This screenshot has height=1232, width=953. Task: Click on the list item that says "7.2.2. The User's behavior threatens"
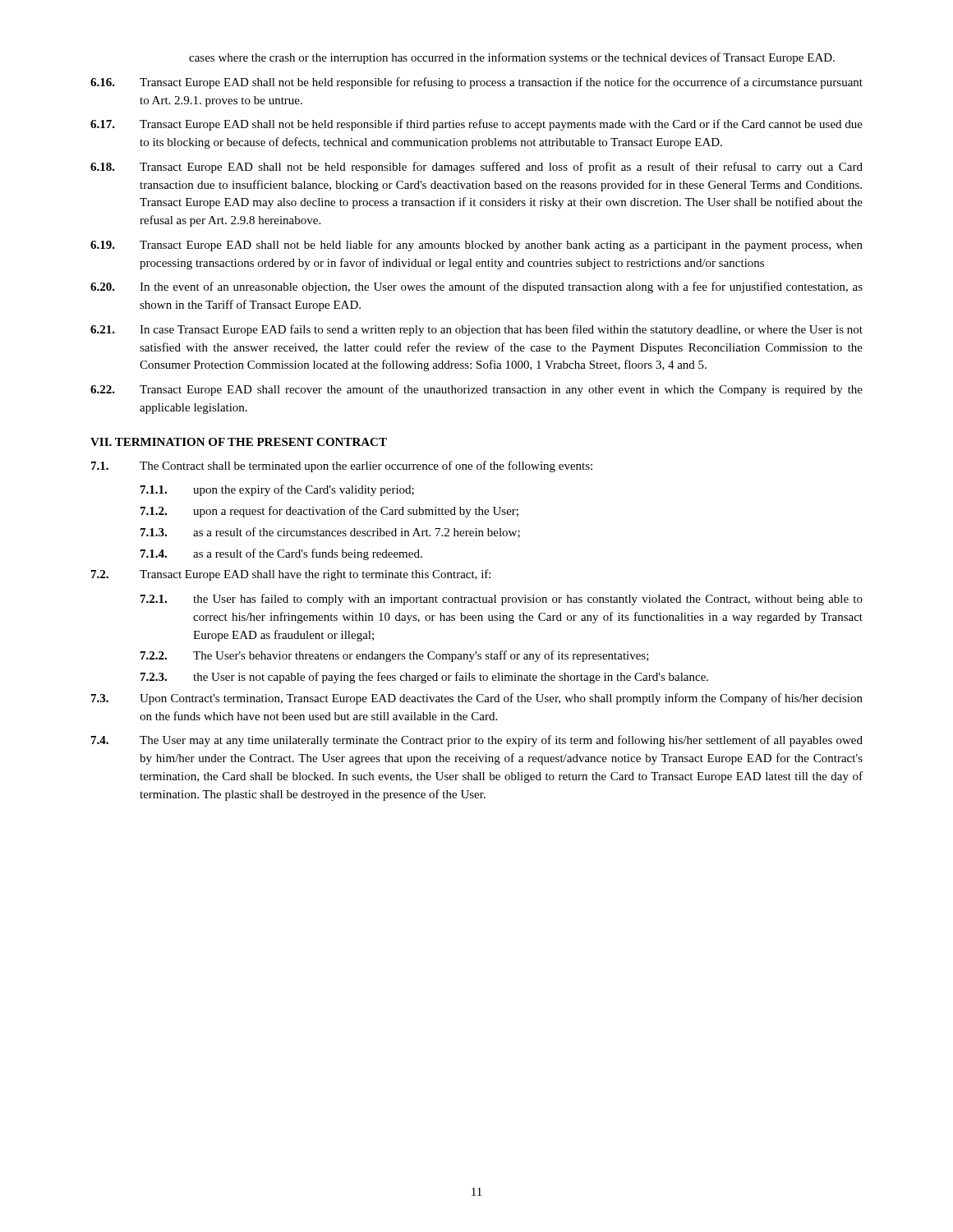click(501, 656)
